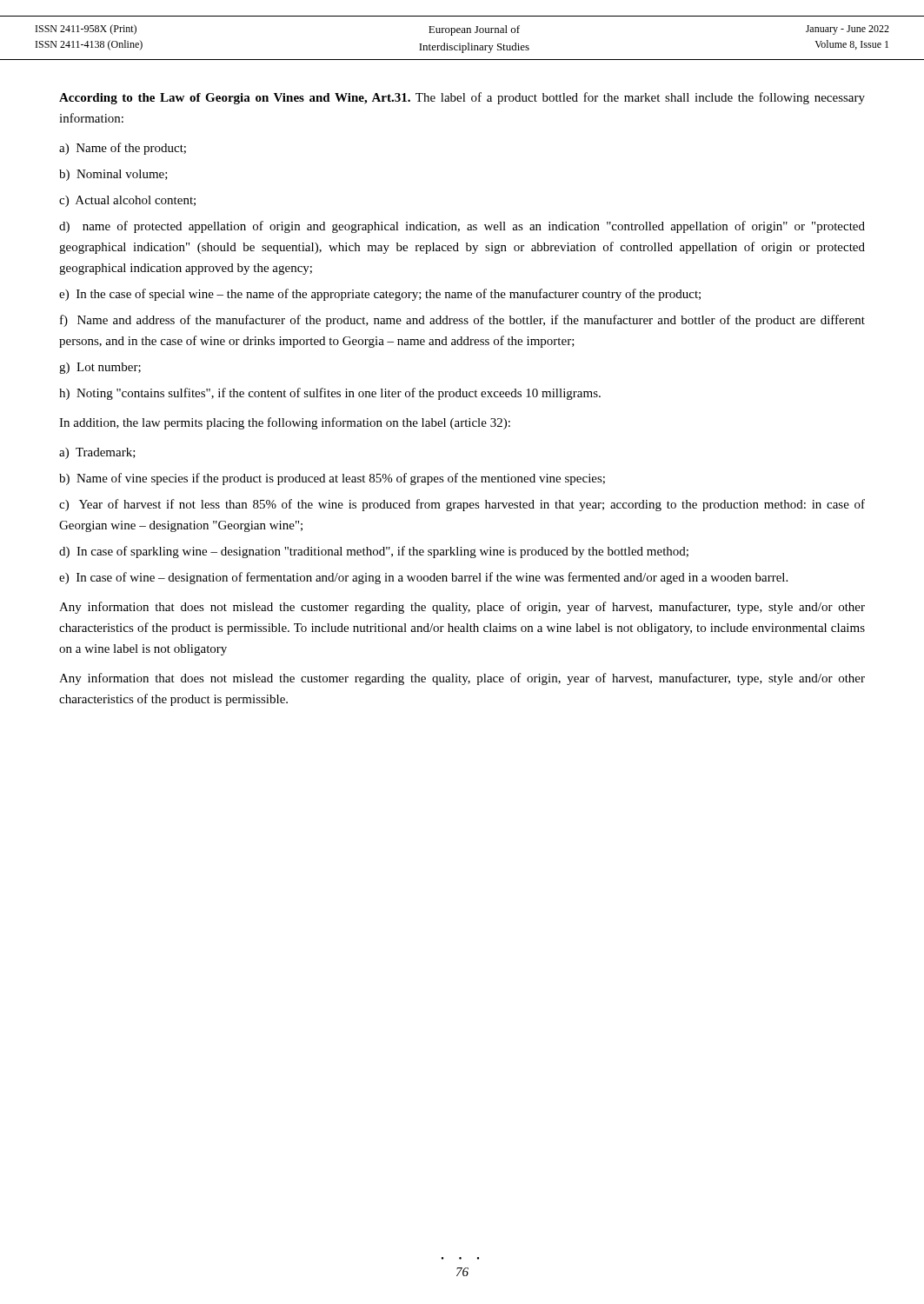Click the passage that begins "e) In case"
The image size is (924, 1304).
(424, 577)
